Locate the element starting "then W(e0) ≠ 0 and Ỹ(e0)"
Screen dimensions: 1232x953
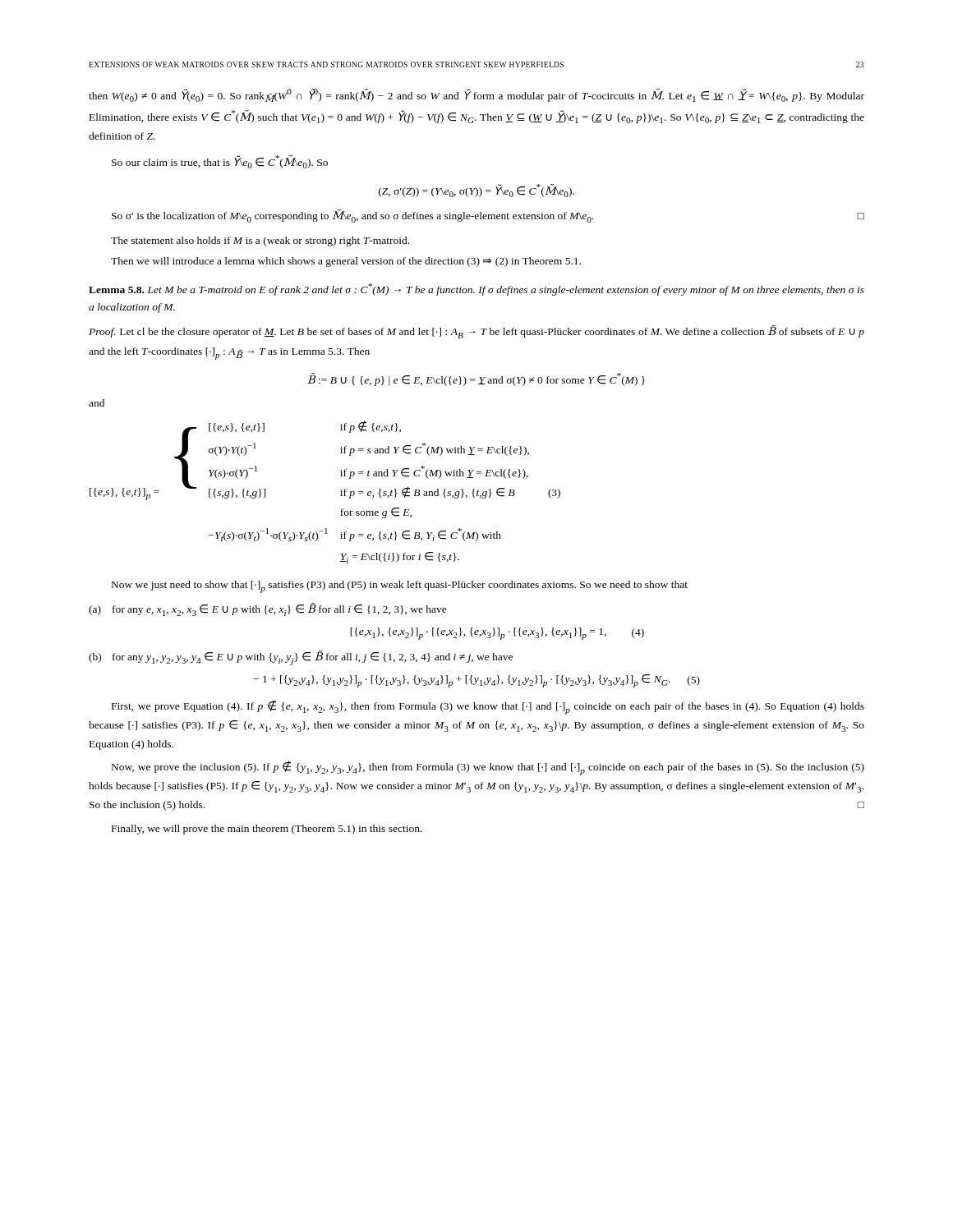click(476, 114)
